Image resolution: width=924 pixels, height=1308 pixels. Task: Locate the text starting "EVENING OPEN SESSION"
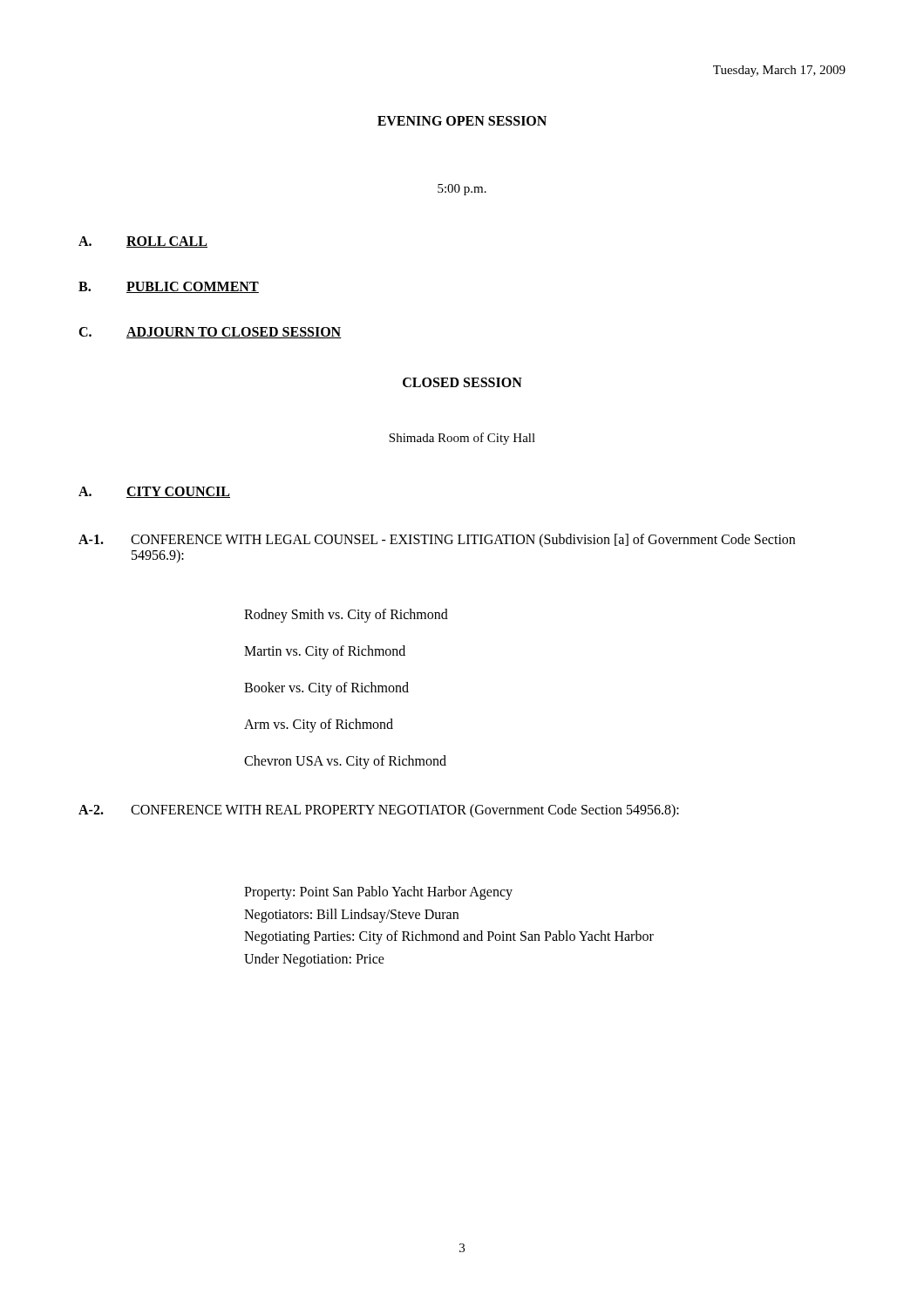tap(462, 121)
